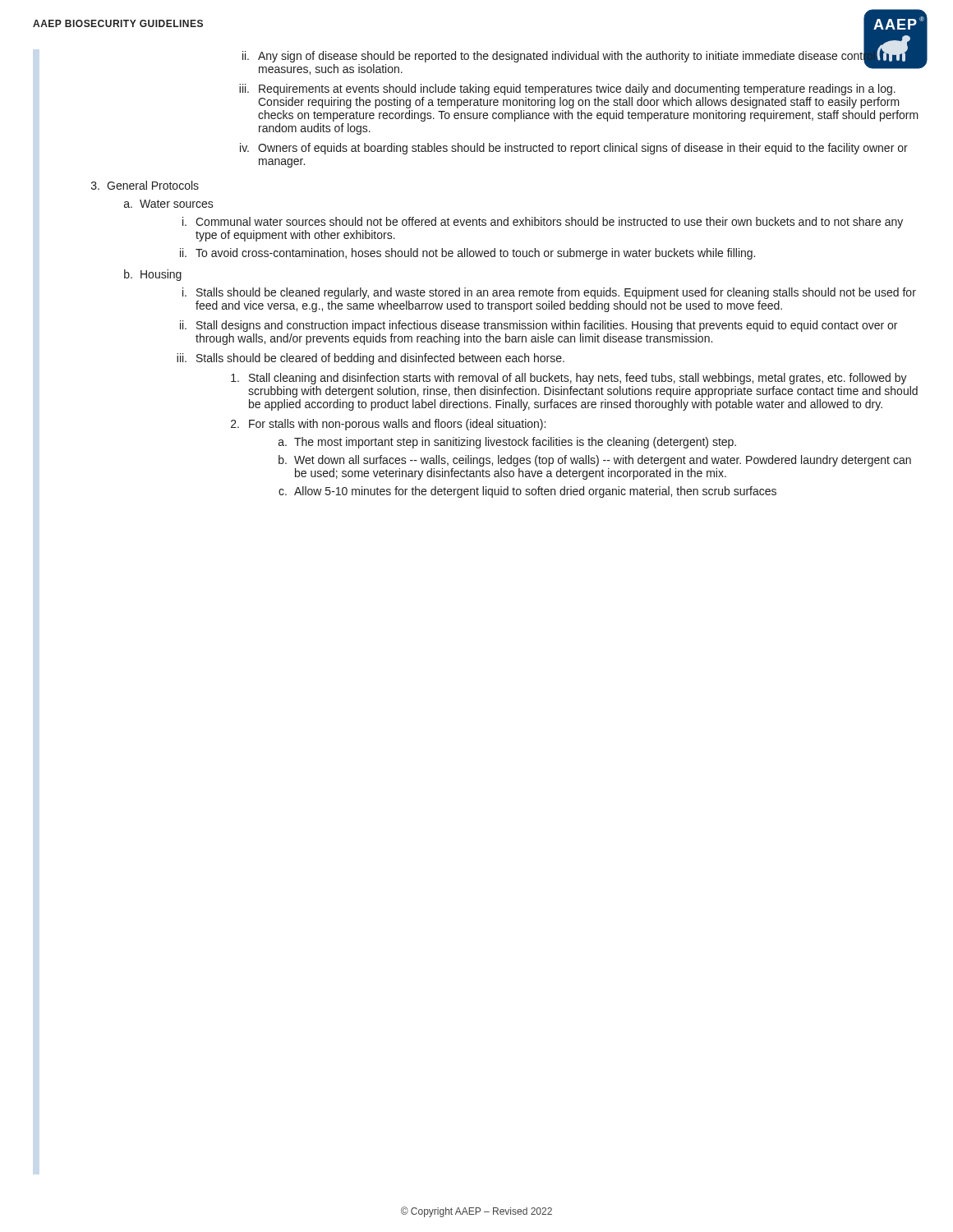Find the block starting "c. Allow 5-10 minutes for the detergent liquid"
Image resolution: width=953 pixels, height=1232 pixels.
click(523, 491)
